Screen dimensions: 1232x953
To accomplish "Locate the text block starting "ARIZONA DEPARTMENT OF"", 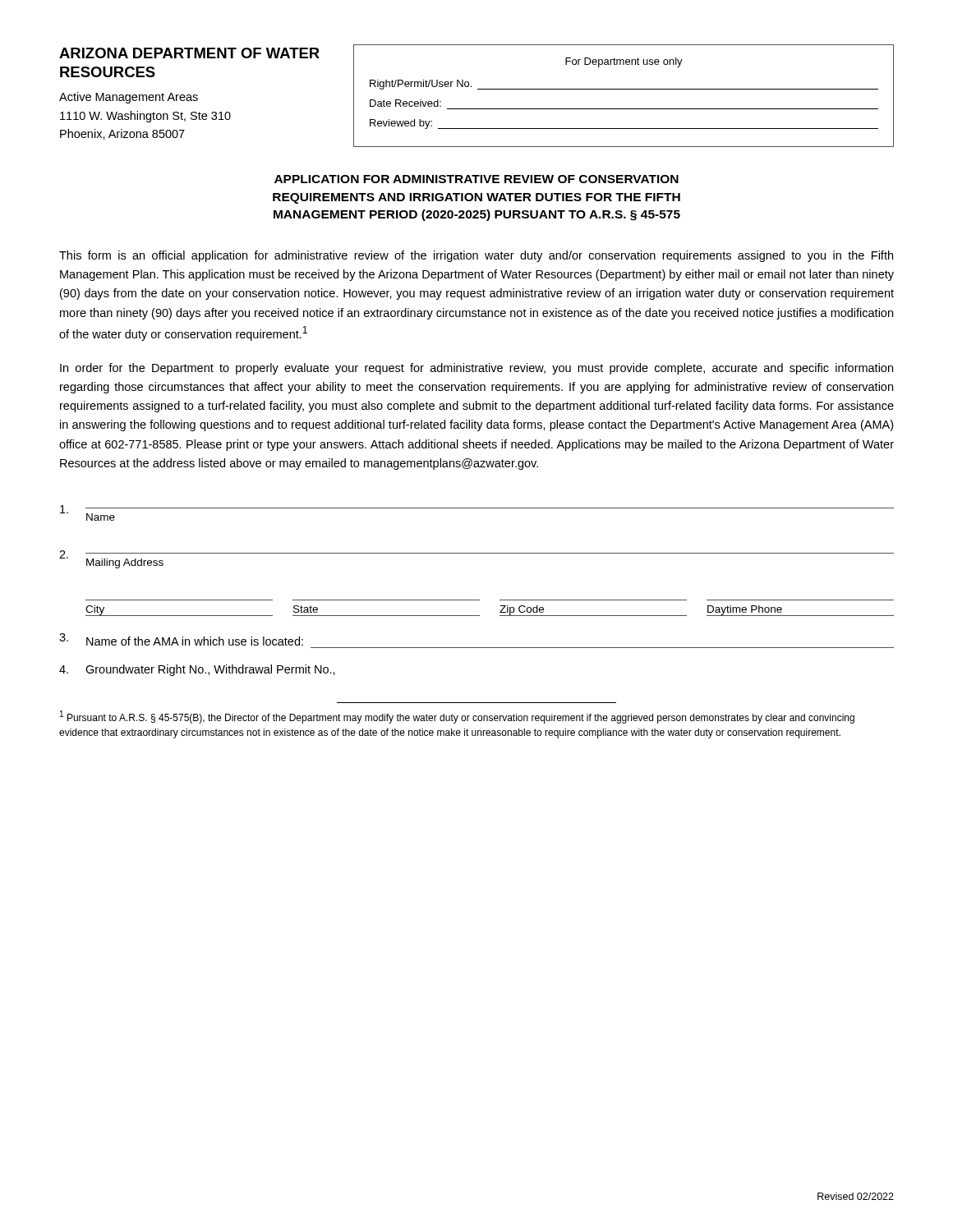I will [x=189, y=62].
